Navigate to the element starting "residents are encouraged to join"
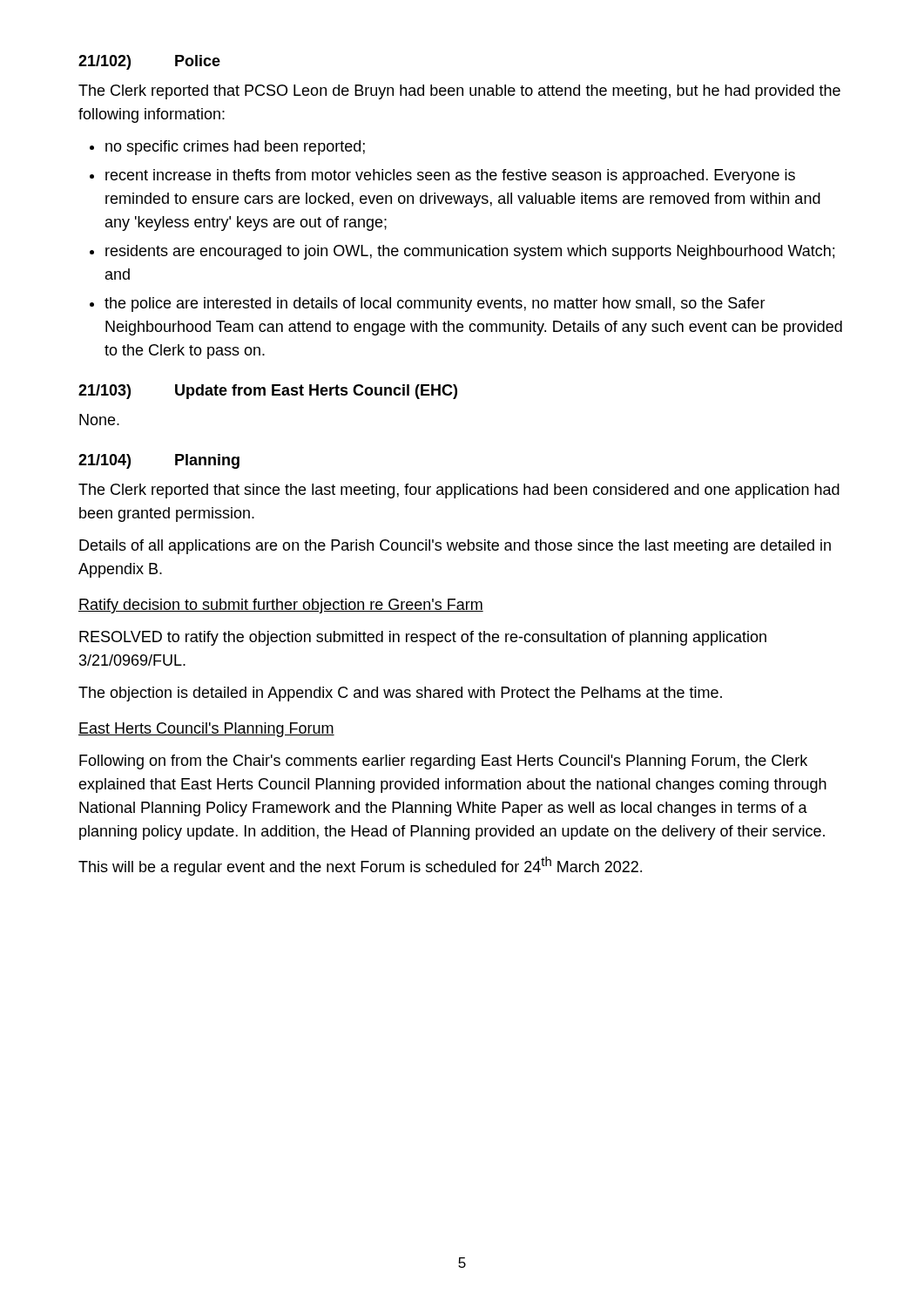924x1307 pixels. [470, 263]
